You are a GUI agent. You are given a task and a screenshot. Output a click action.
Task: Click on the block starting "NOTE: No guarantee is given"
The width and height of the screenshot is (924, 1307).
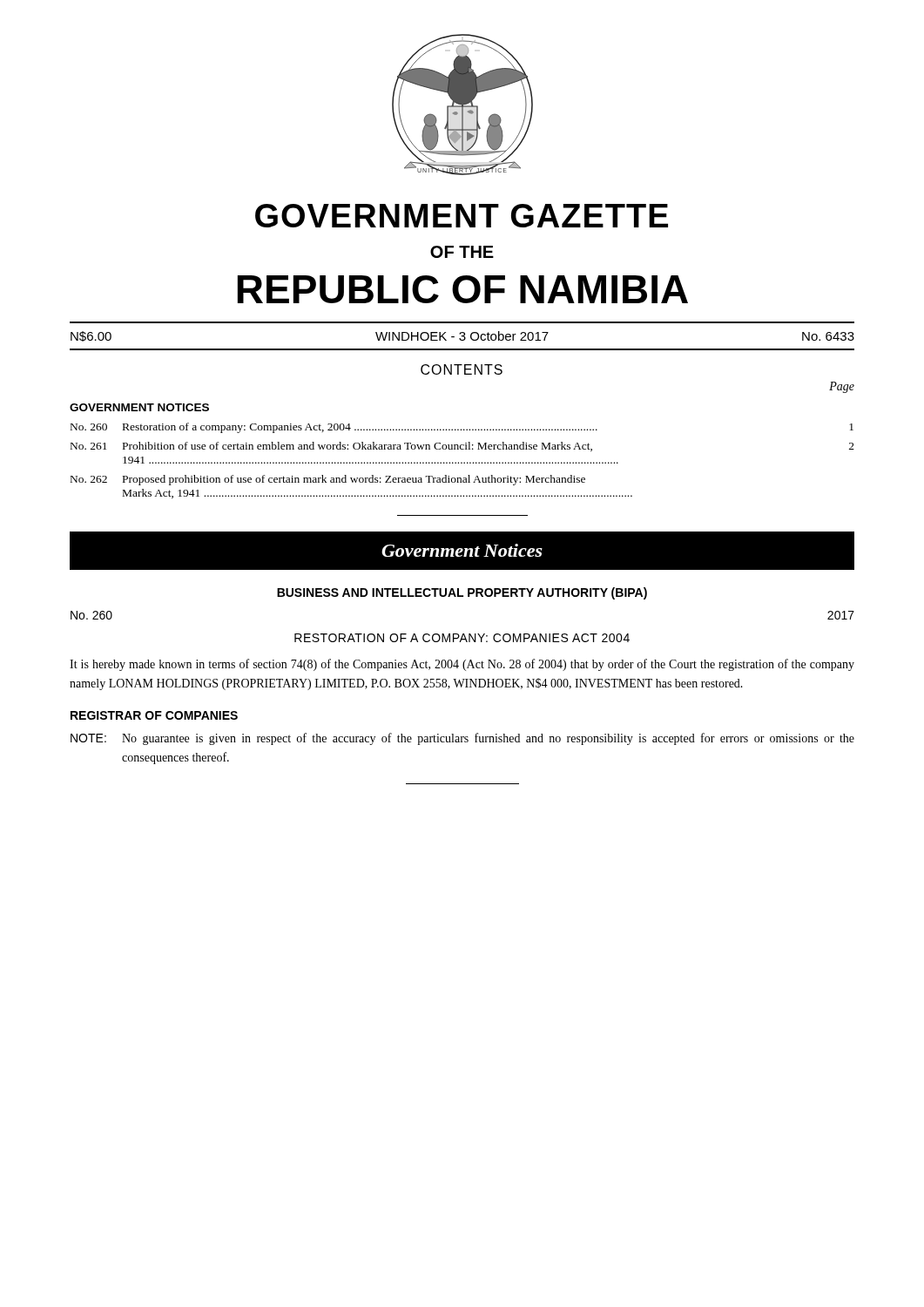(x=462, y=749)
